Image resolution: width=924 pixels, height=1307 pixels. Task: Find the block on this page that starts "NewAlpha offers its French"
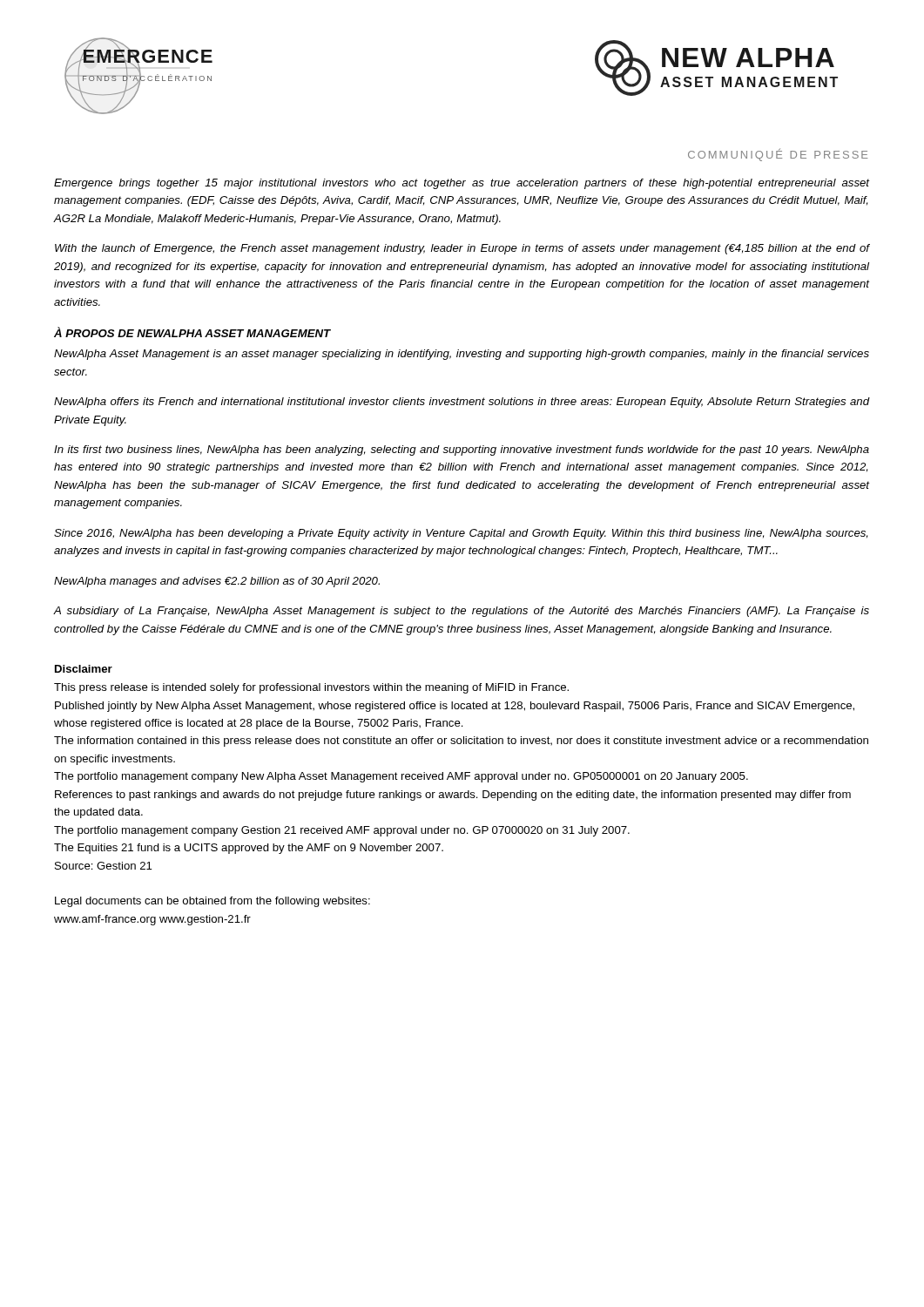coord(462,410)
